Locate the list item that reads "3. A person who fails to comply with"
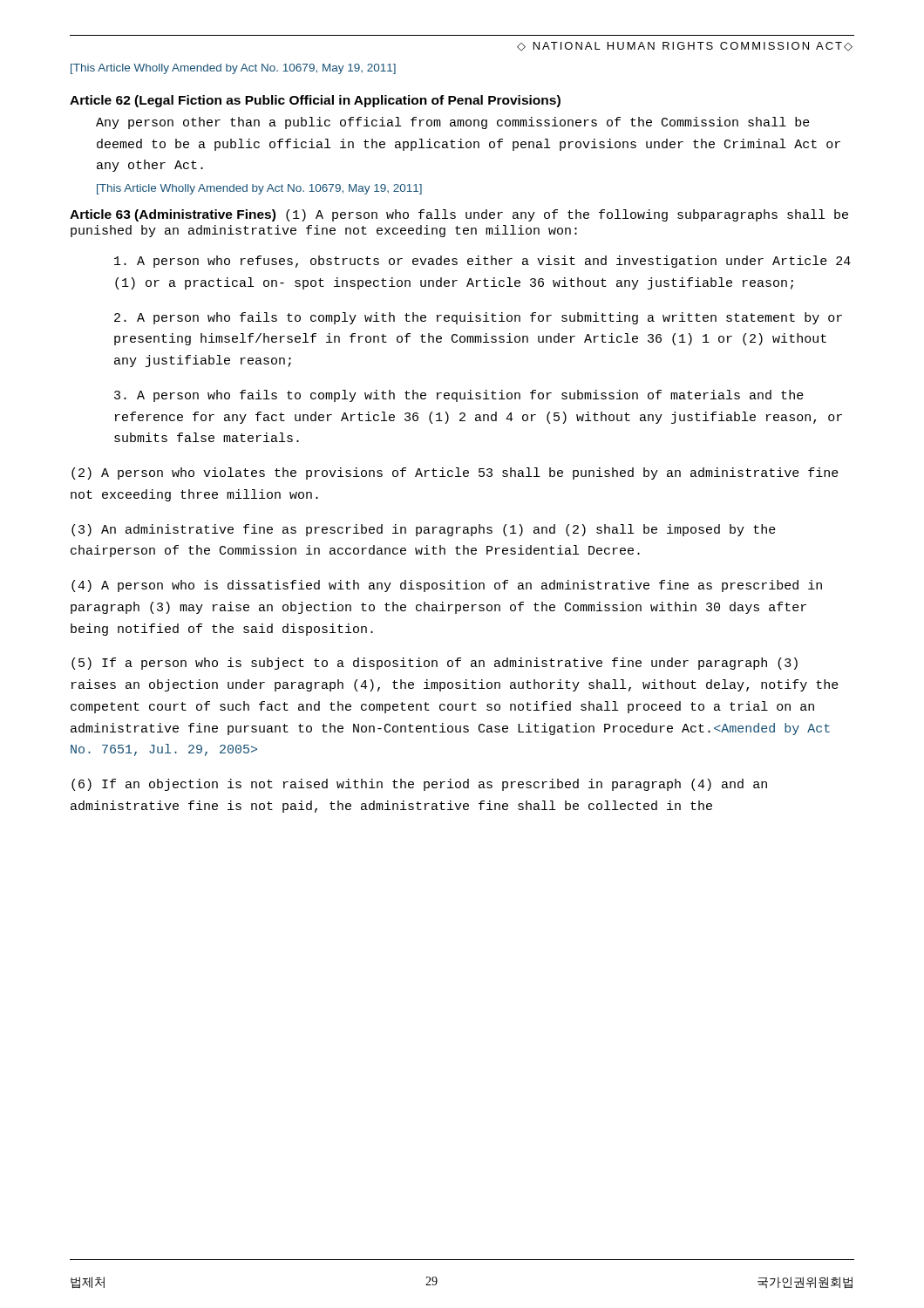The height and width of the screenshot is (1308, 924). click(484, 418)
